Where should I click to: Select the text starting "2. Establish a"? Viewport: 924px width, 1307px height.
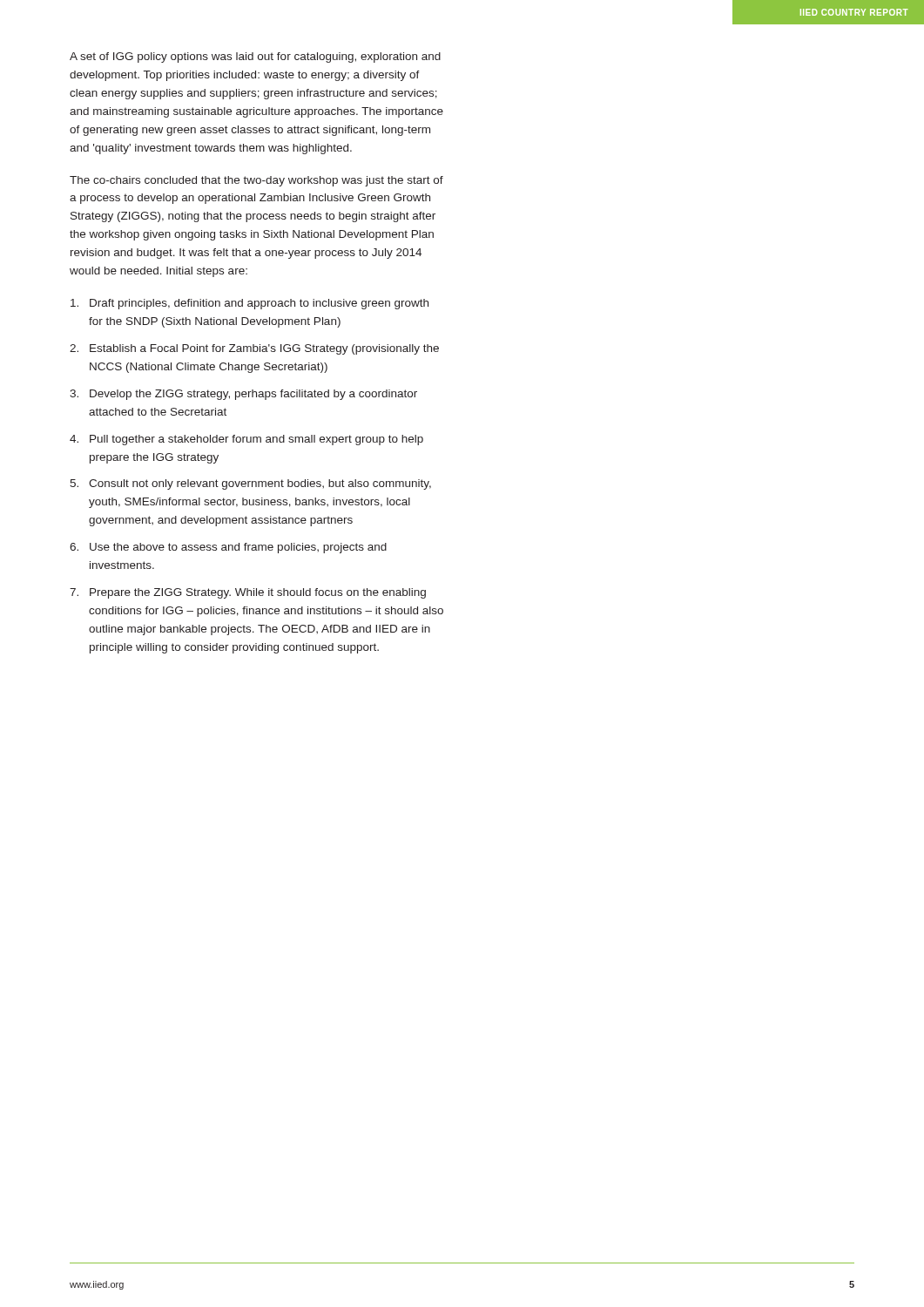pyautogui.click(x=257, y=358)
